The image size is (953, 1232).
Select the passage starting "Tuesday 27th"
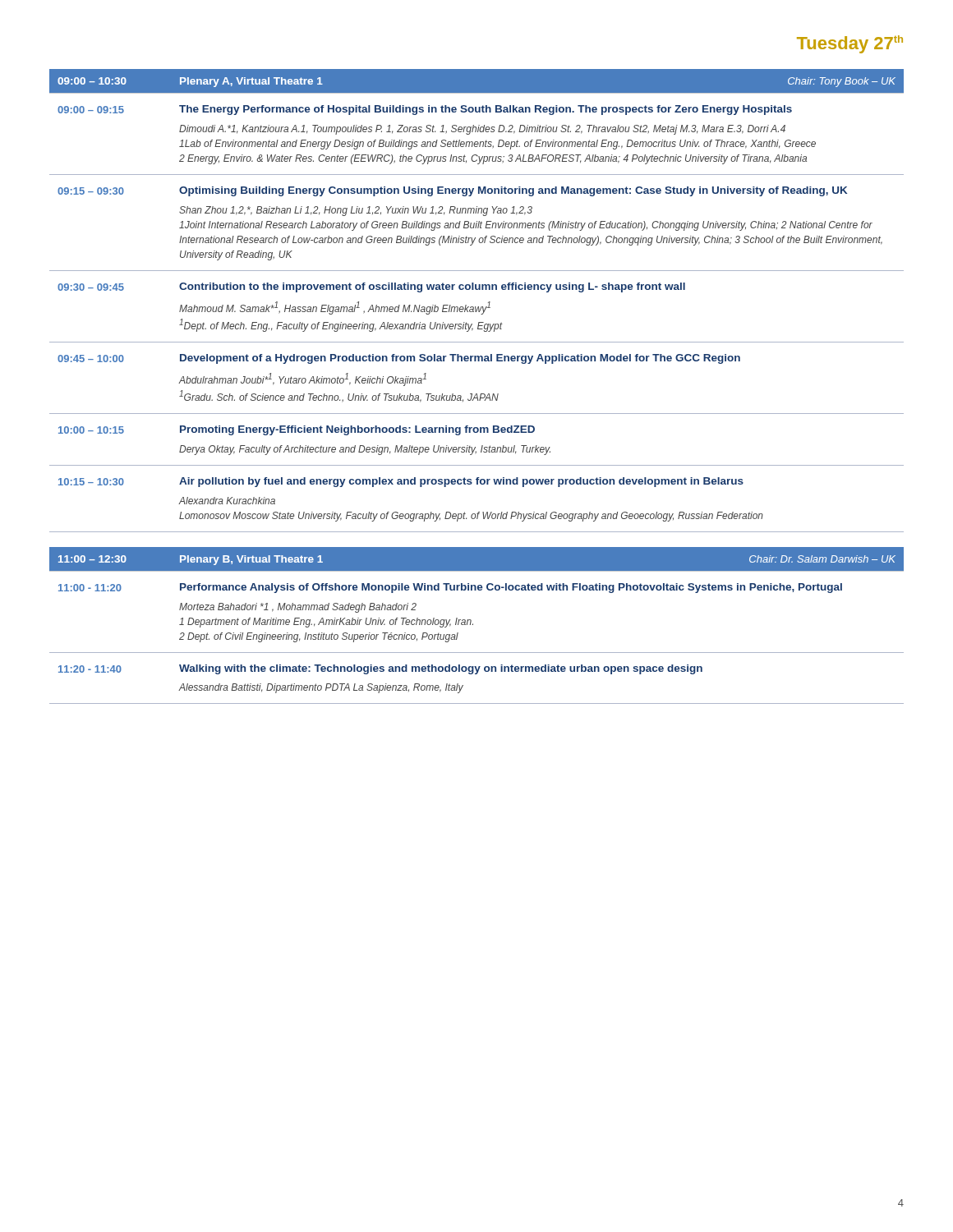850,43
